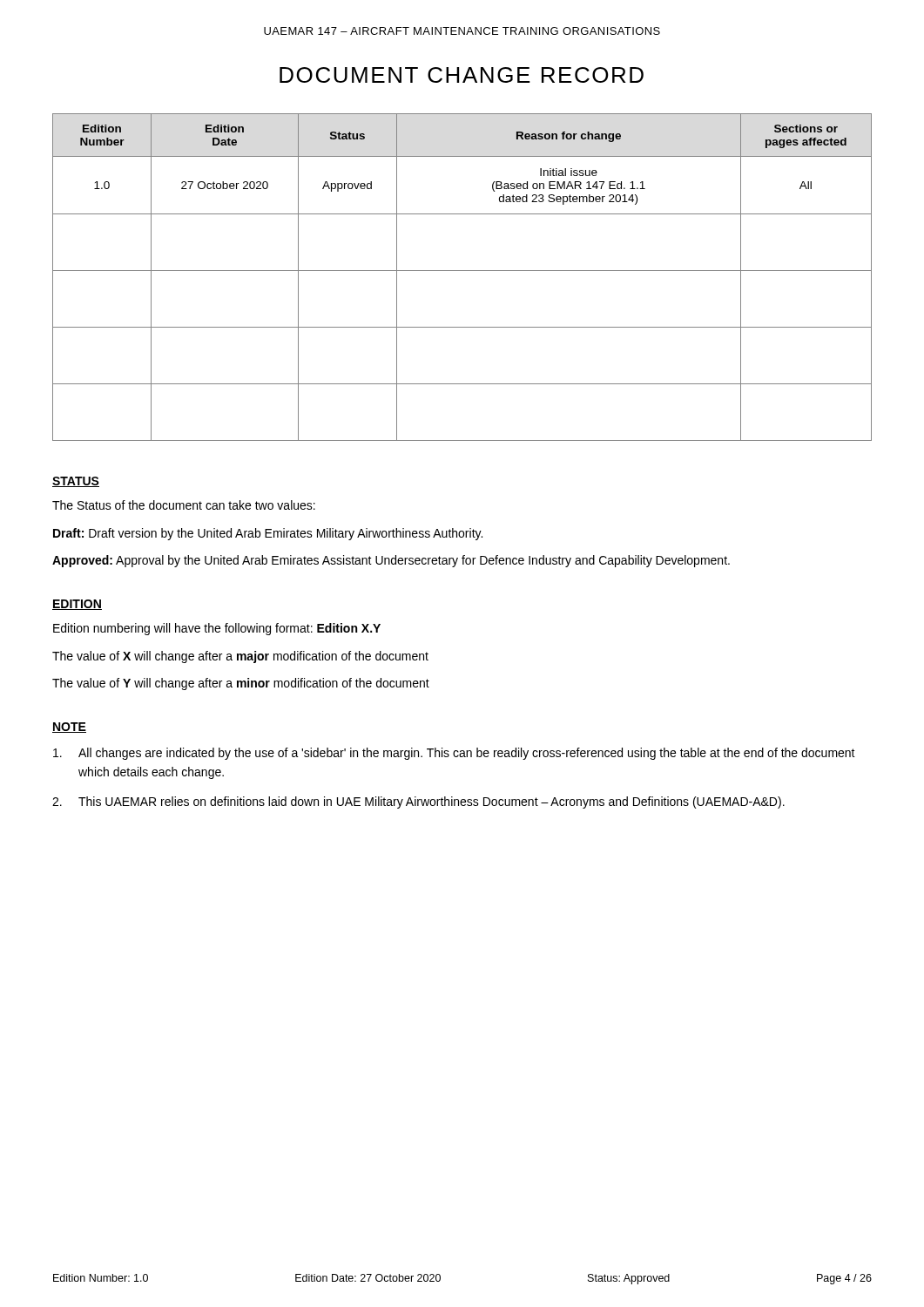Click on the text block containing "The Status of the document can take two"
Image resolution: width=924 pixels, height=1307 pixels.
click(184, 505)
